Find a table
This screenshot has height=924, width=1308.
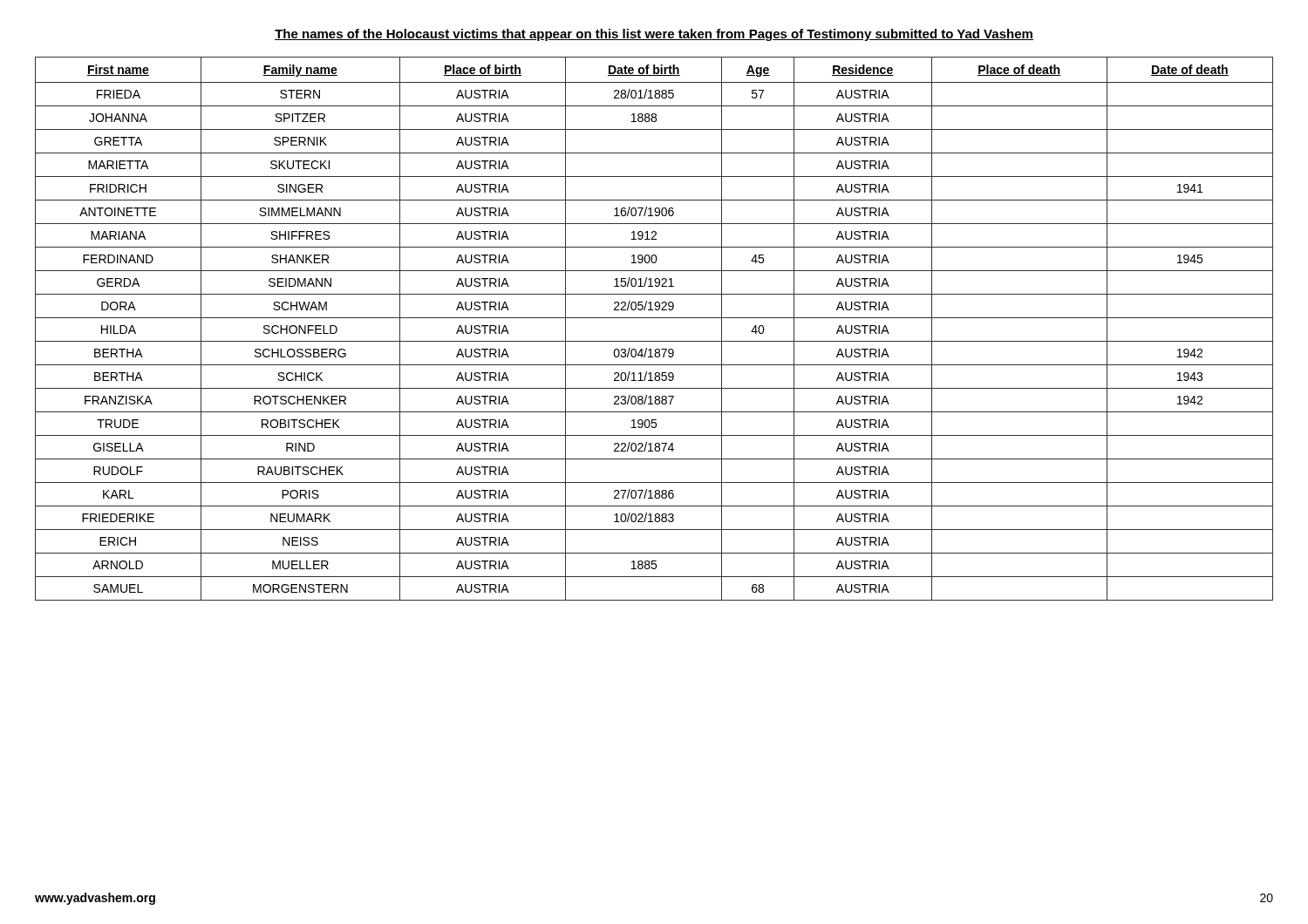pyautogui.click(x=654, y=329)
